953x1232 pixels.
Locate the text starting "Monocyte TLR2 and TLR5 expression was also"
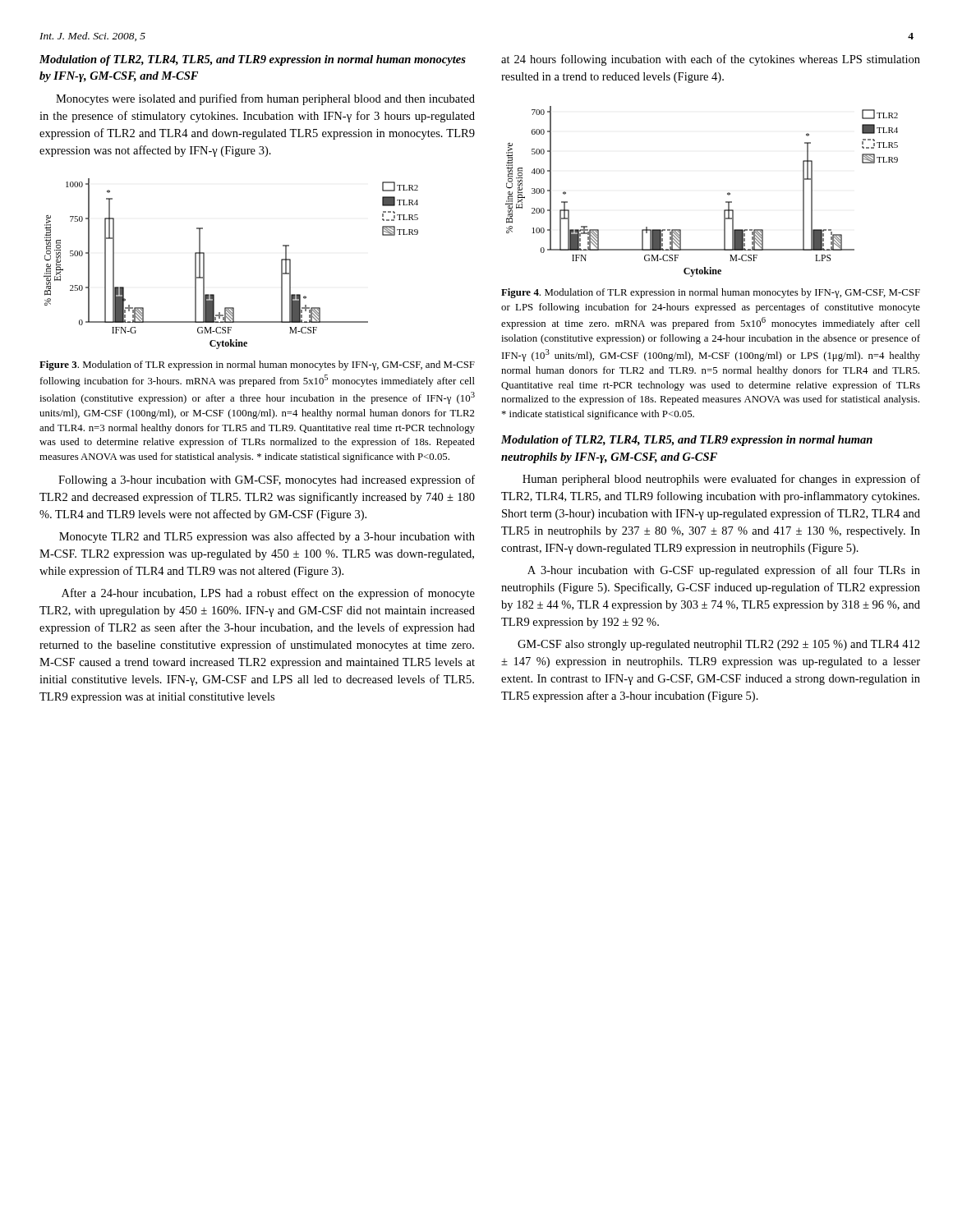tap(257, 553)
